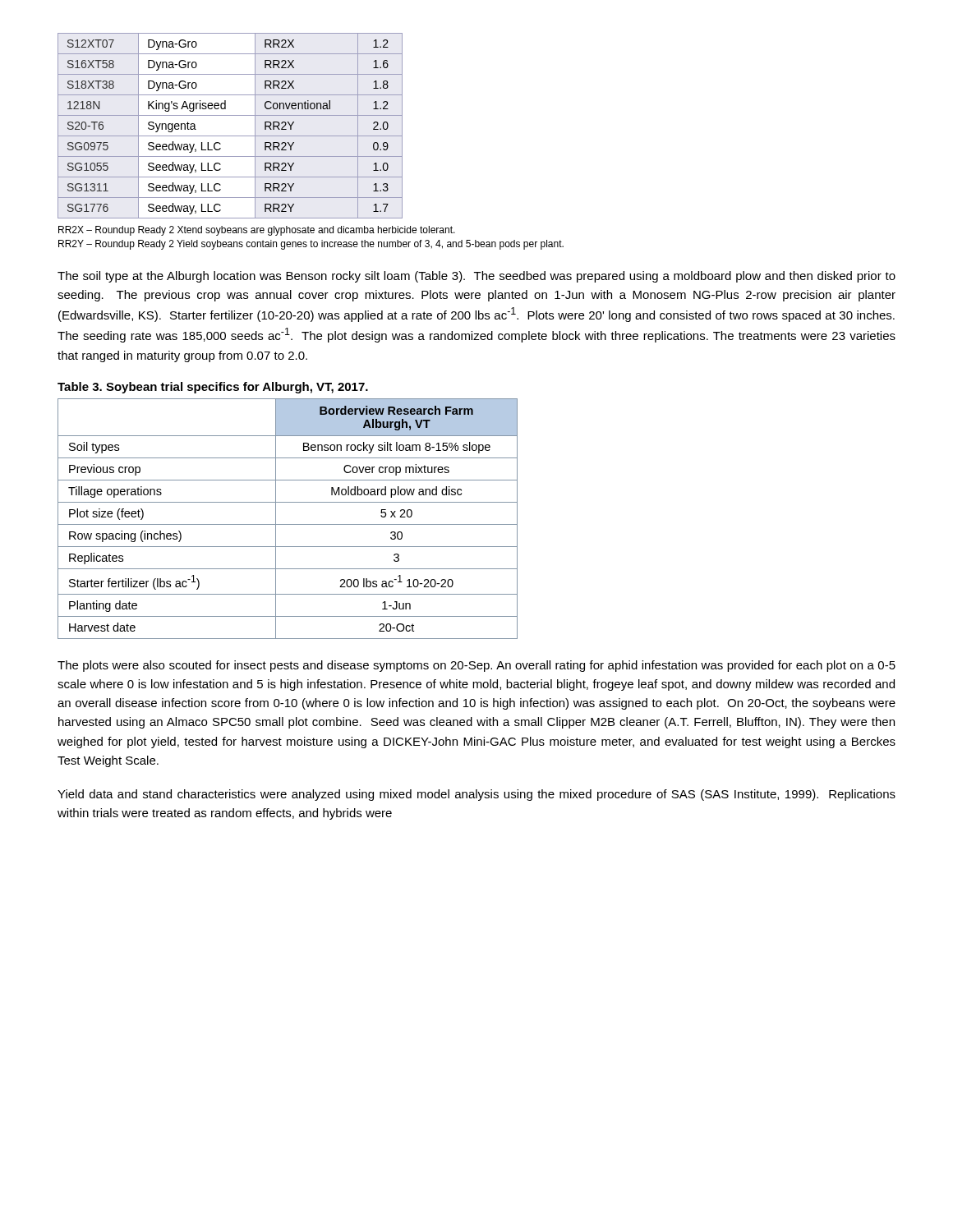Locate the block of text that opens with "RR2X – Roundup Ready 2"
953x1232 pixels.
311,237
